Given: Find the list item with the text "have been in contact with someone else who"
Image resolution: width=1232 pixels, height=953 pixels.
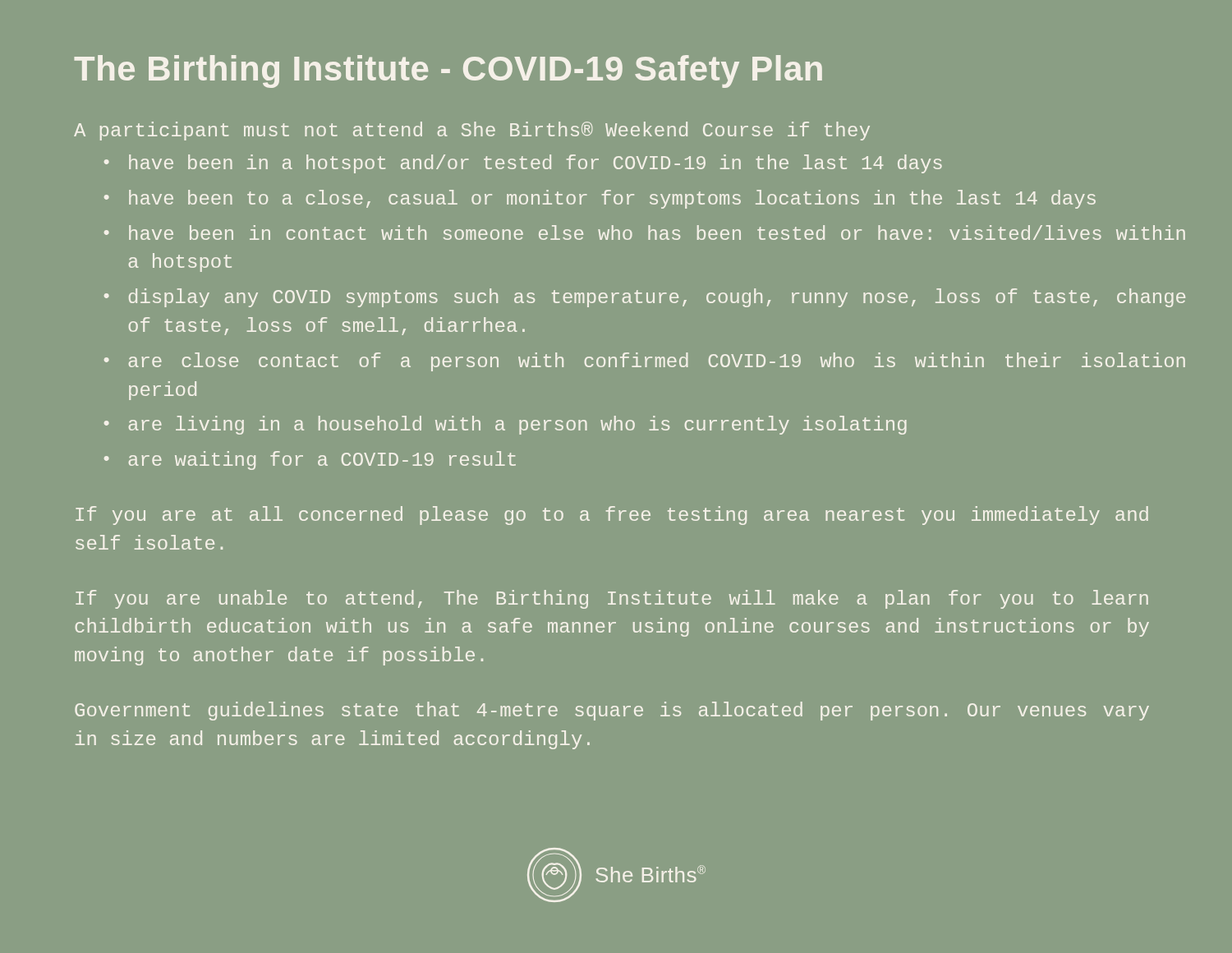Looking at the screenshot, I should 653,249.
